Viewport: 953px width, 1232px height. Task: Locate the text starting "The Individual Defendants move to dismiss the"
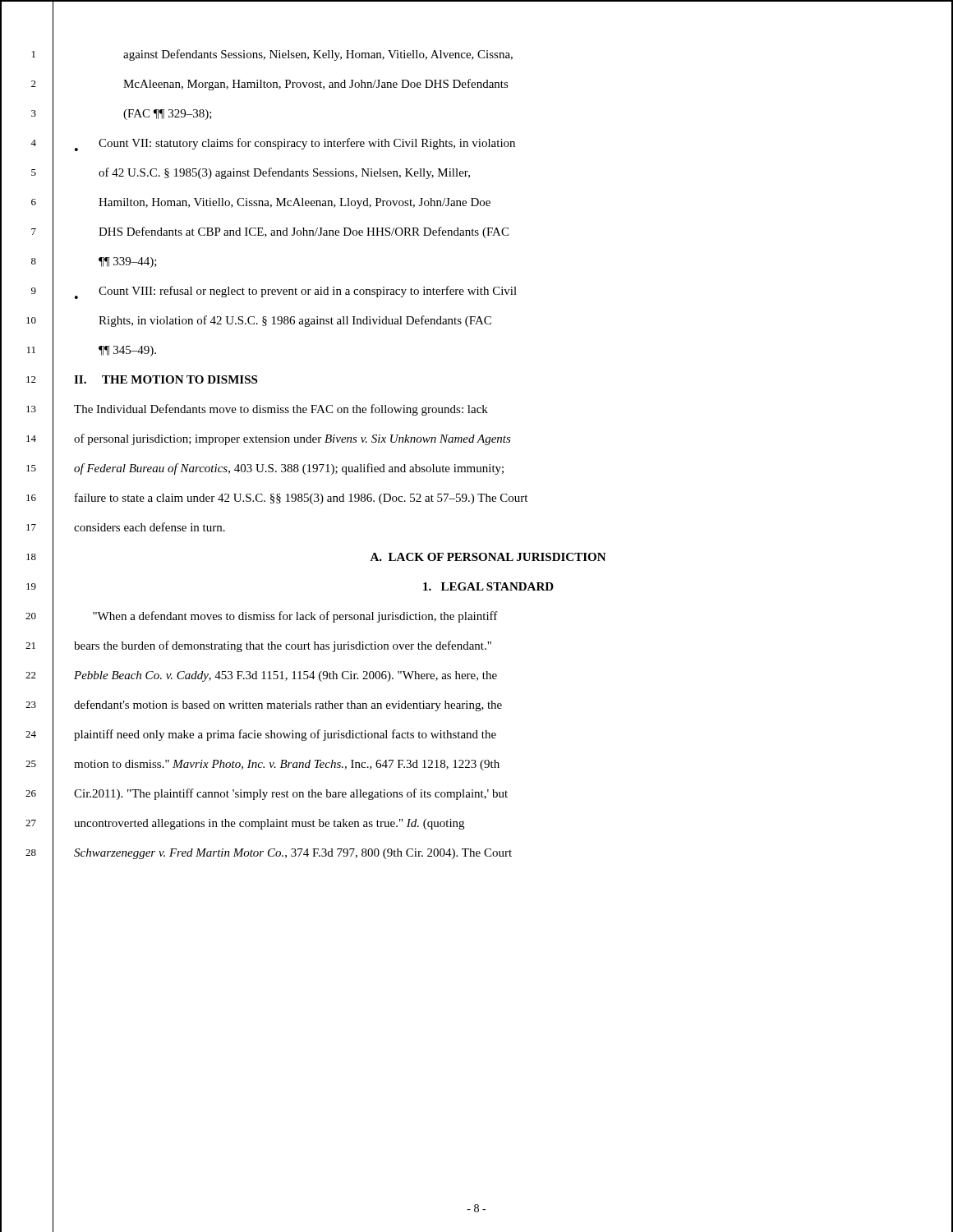(301, 468)
